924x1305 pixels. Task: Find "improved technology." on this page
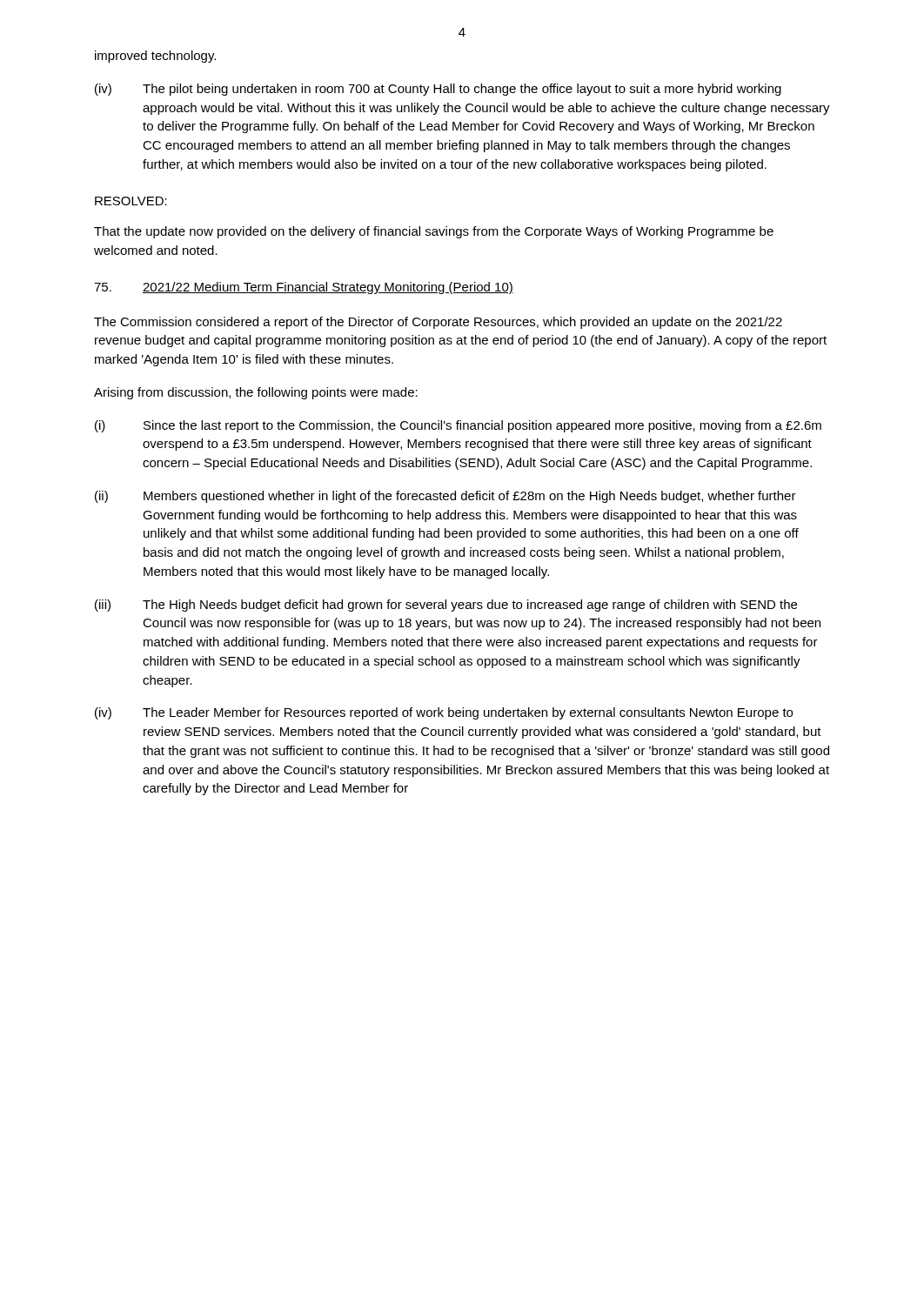(155, 57)
